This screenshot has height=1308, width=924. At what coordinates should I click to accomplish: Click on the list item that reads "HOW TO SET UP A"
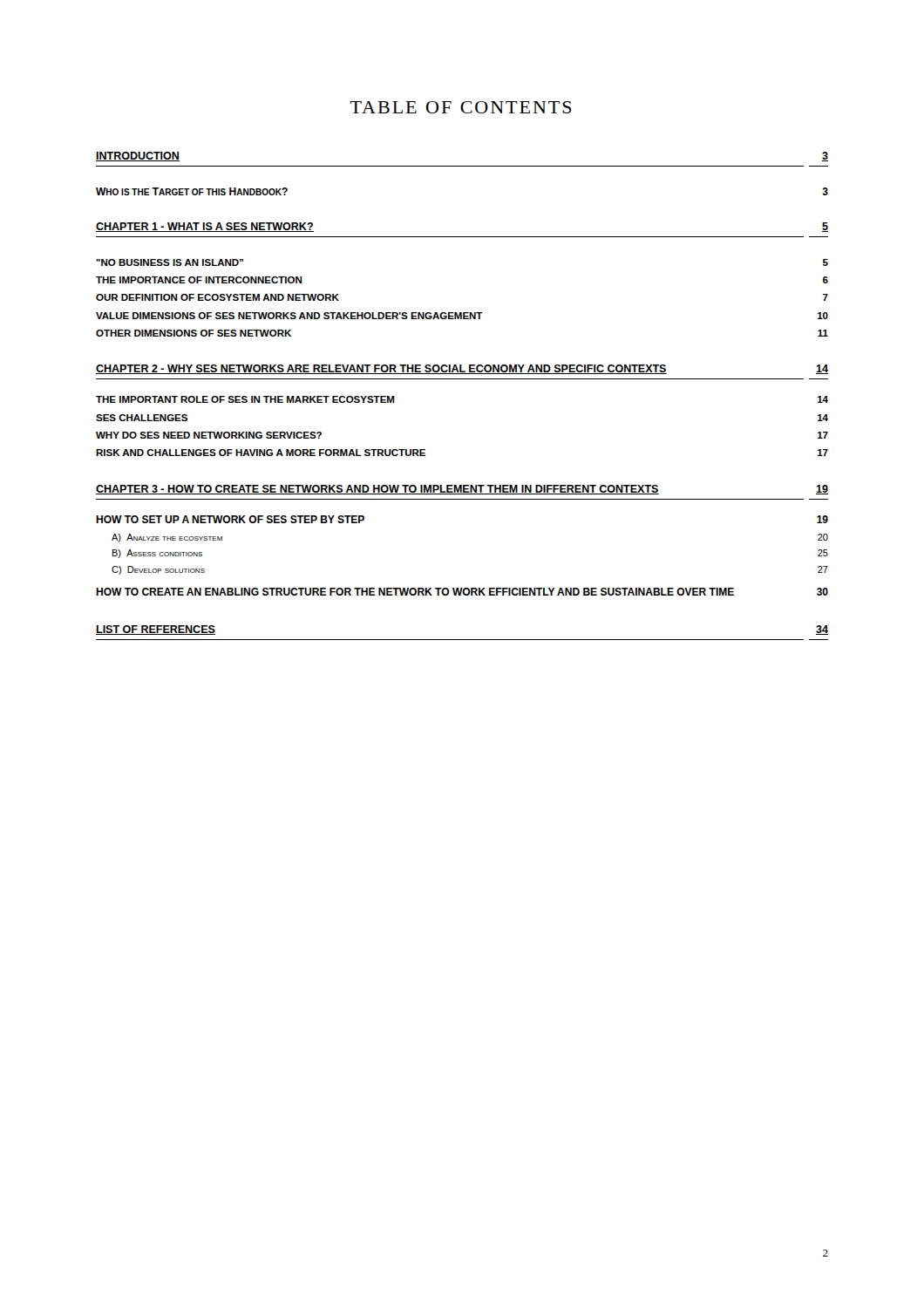coord(223,519)
